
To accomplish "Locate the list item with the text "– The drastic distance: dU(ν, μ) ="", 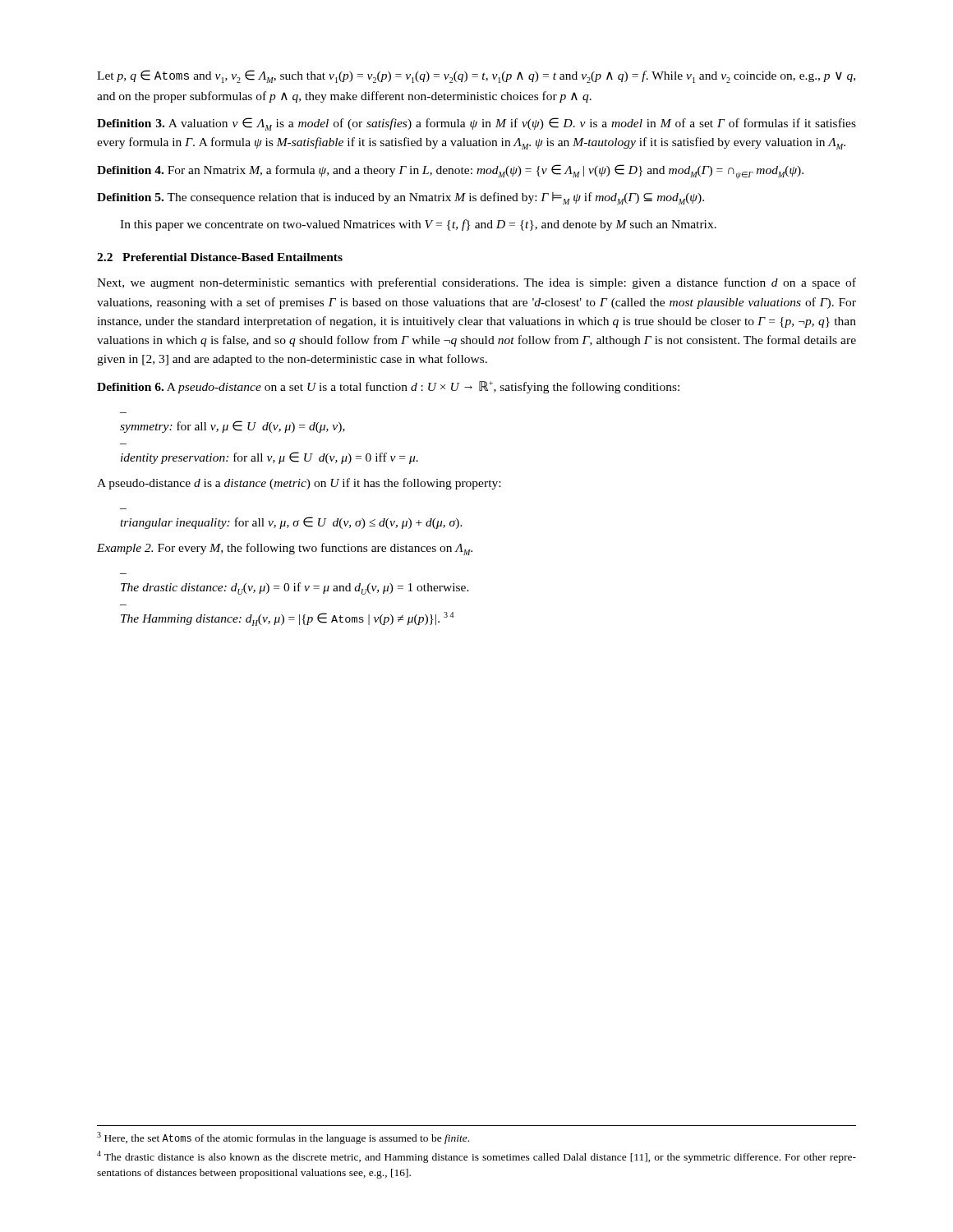I will [x=295, y=588].
